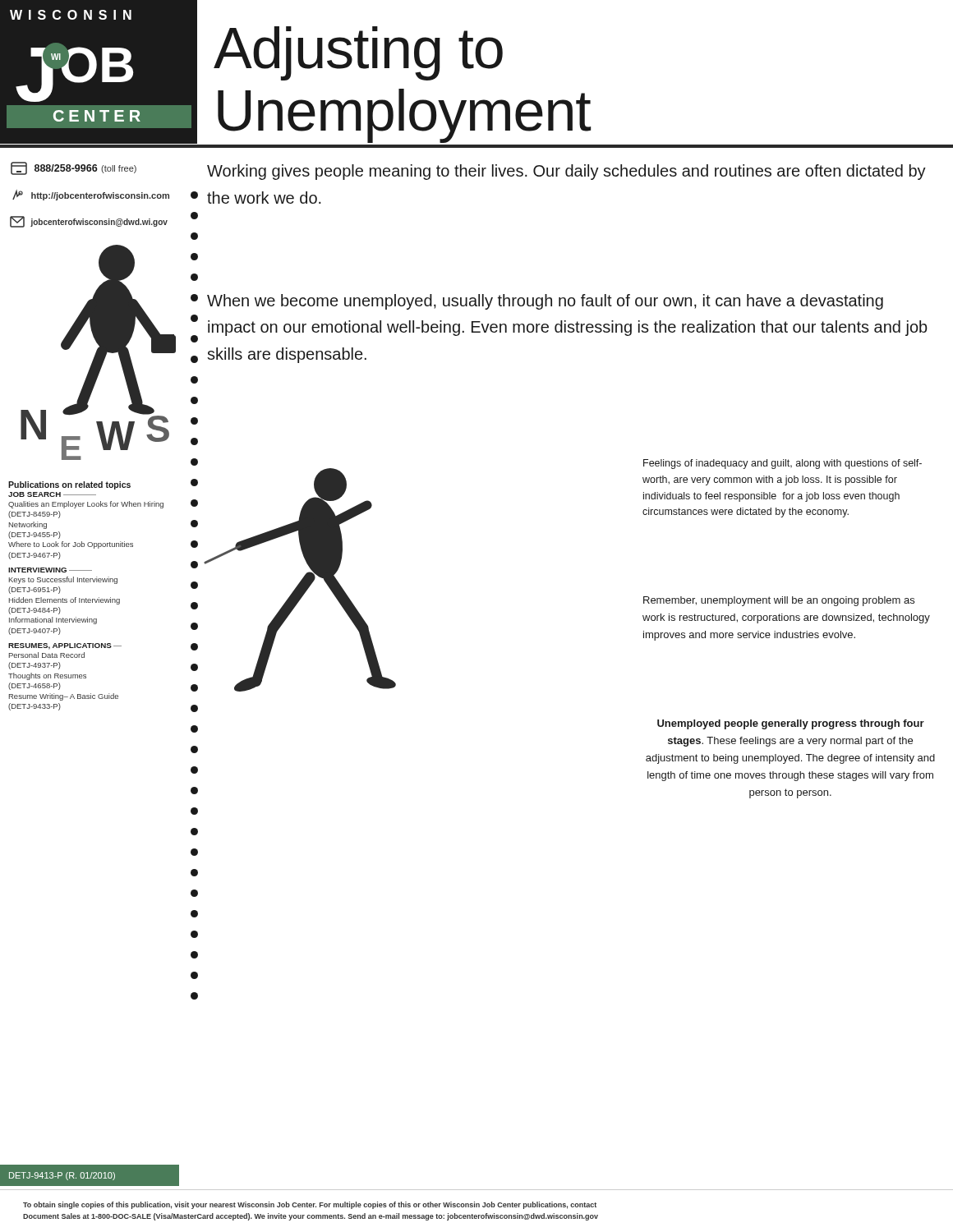Point to "JOB SEARCH"

pos(52,494)
